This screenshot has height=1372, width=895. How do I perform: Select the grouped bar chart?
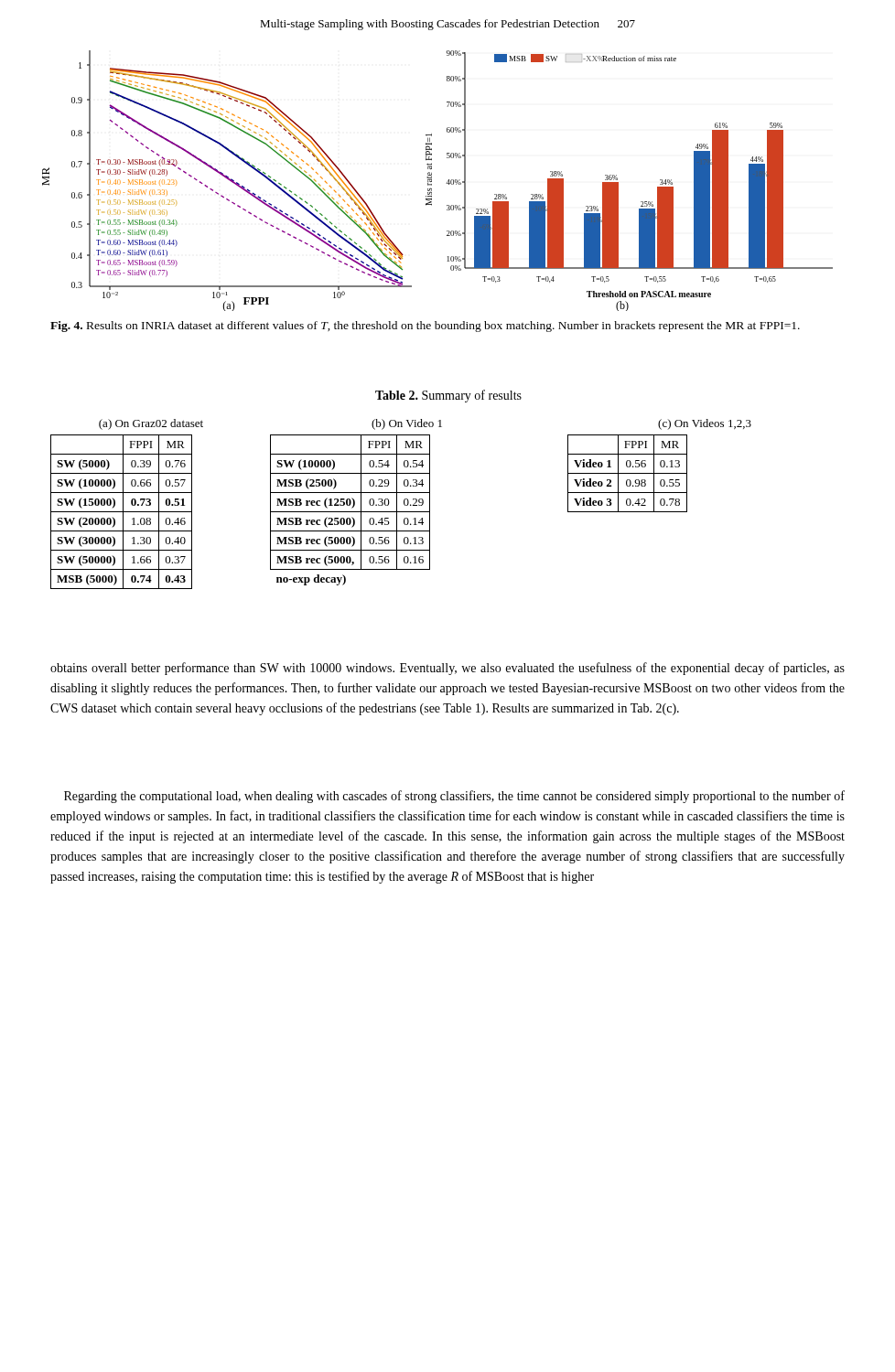[x=631, y=176]
